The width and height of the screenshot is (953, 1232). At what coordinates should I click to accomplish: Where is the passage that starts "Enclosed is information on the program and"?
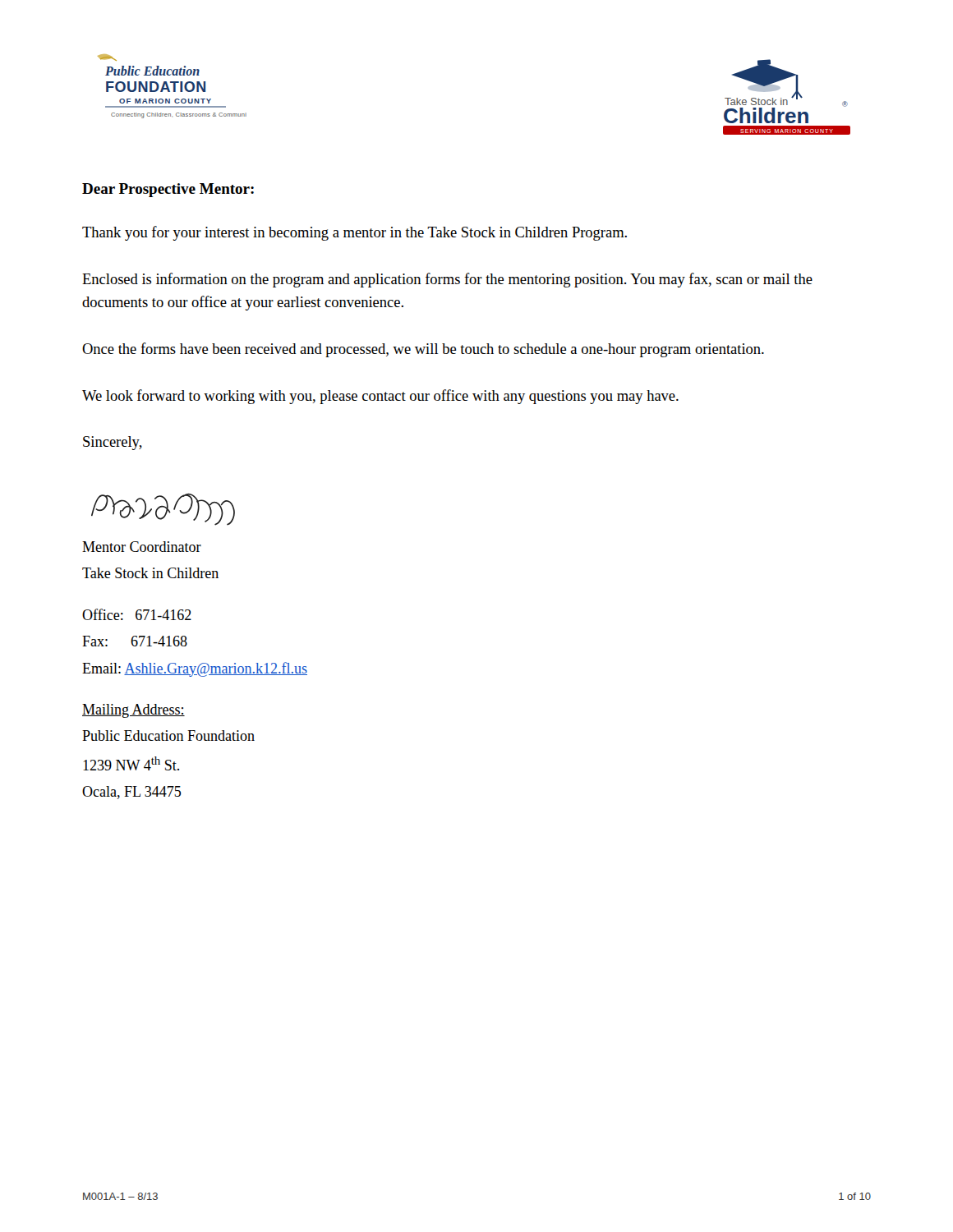(447, 291)
